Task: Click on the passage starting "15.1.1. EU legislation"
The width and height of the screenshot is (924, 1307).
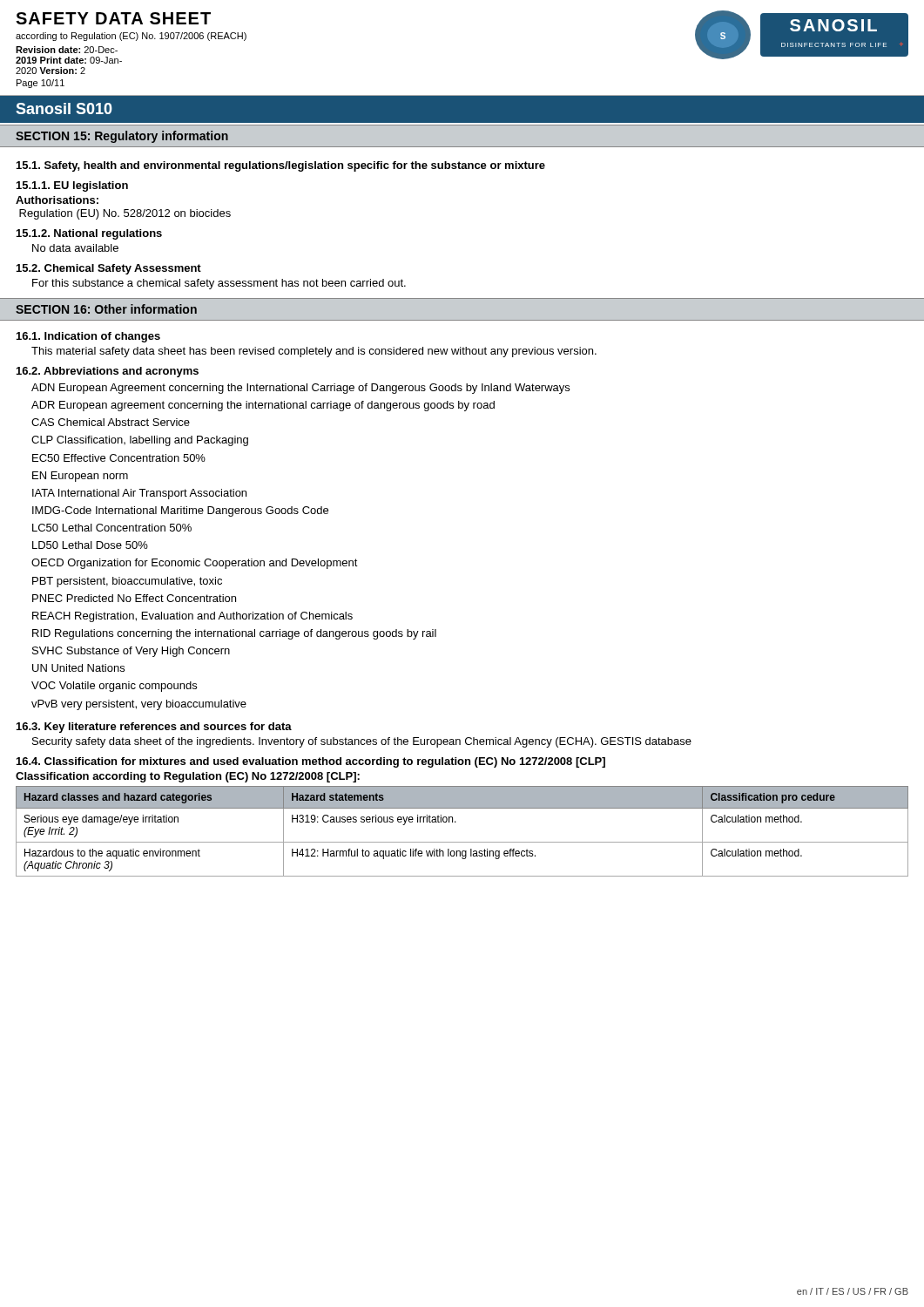Action: tap(72, 185)
